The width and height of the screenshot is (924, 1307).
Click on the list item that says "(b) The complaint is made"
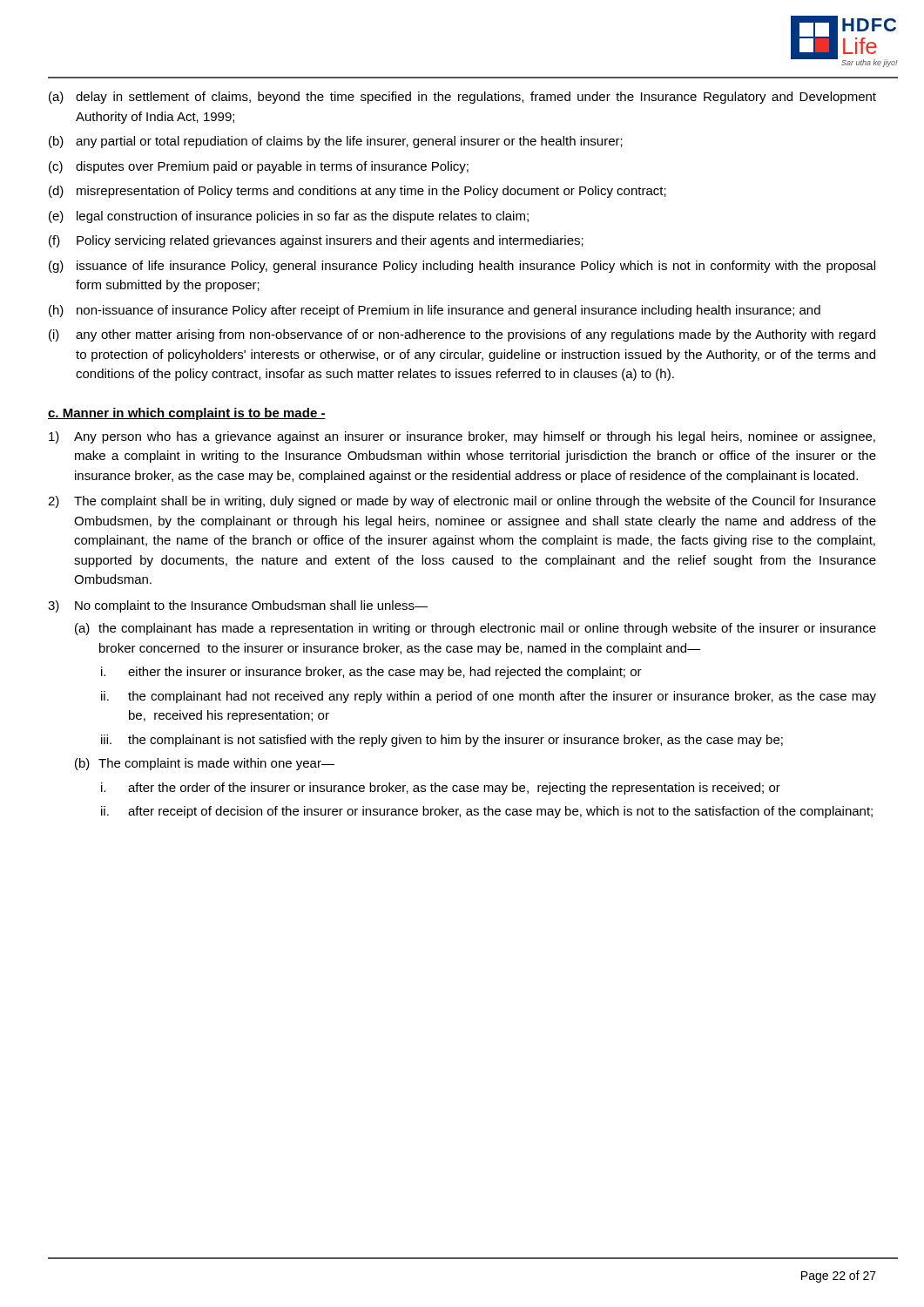click(x=205, y=764)
